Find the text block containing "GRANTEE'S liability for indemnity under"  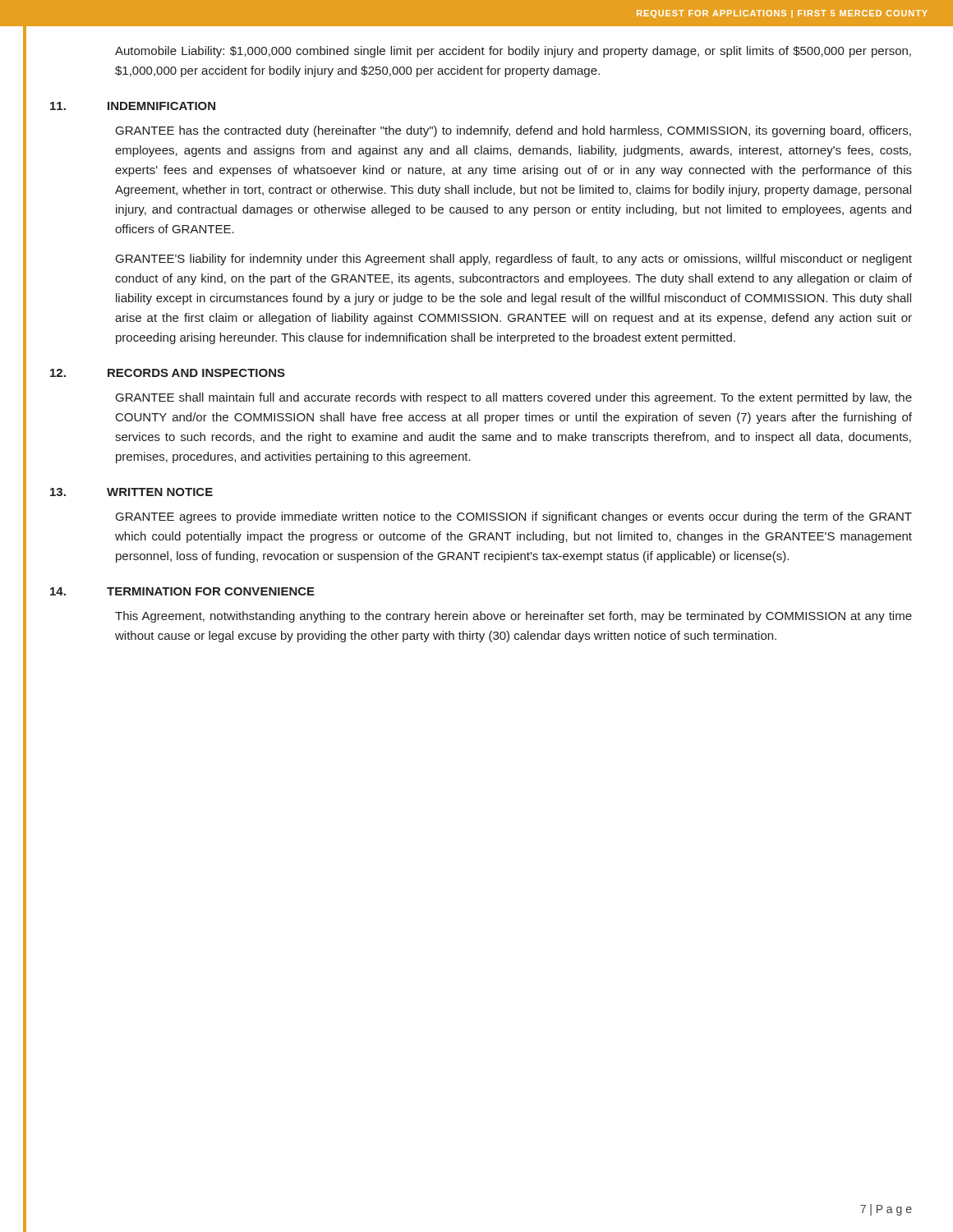tap(513, 298)
